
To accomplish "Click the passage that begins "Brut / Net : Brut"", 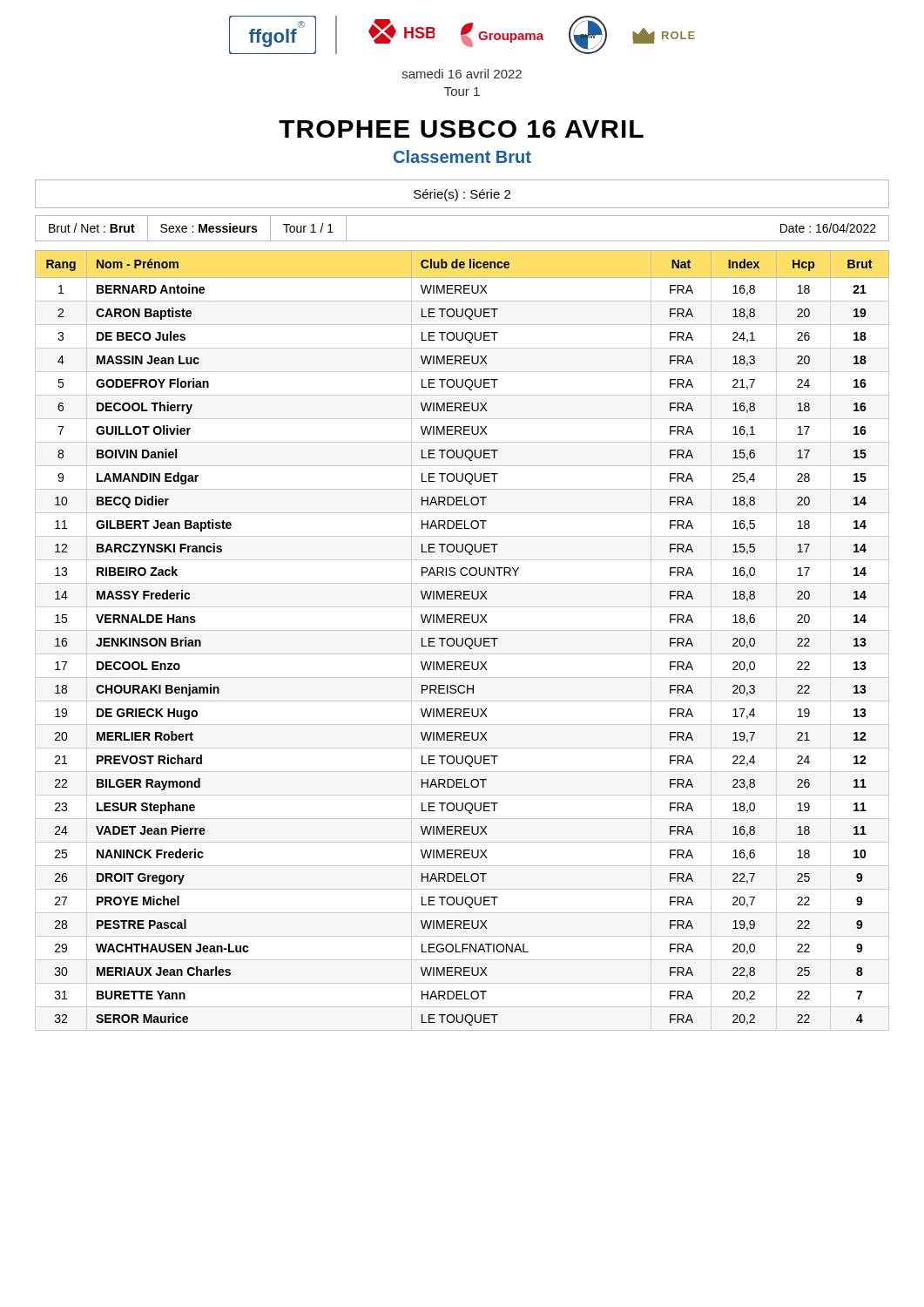I will point(462,228).
